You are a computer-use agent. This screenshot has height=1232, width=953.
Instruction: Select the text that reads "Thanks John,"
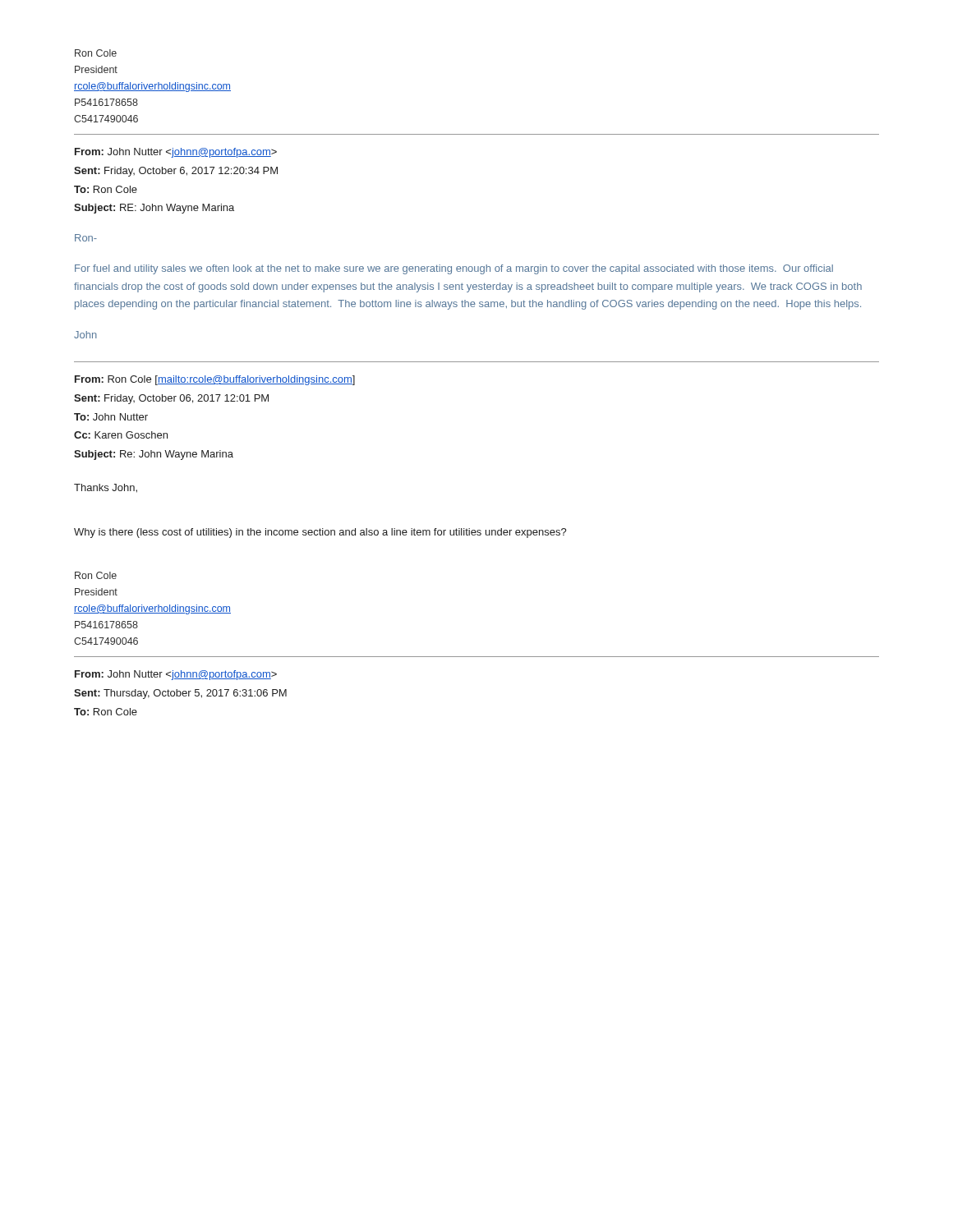click(x=106, y=487)
